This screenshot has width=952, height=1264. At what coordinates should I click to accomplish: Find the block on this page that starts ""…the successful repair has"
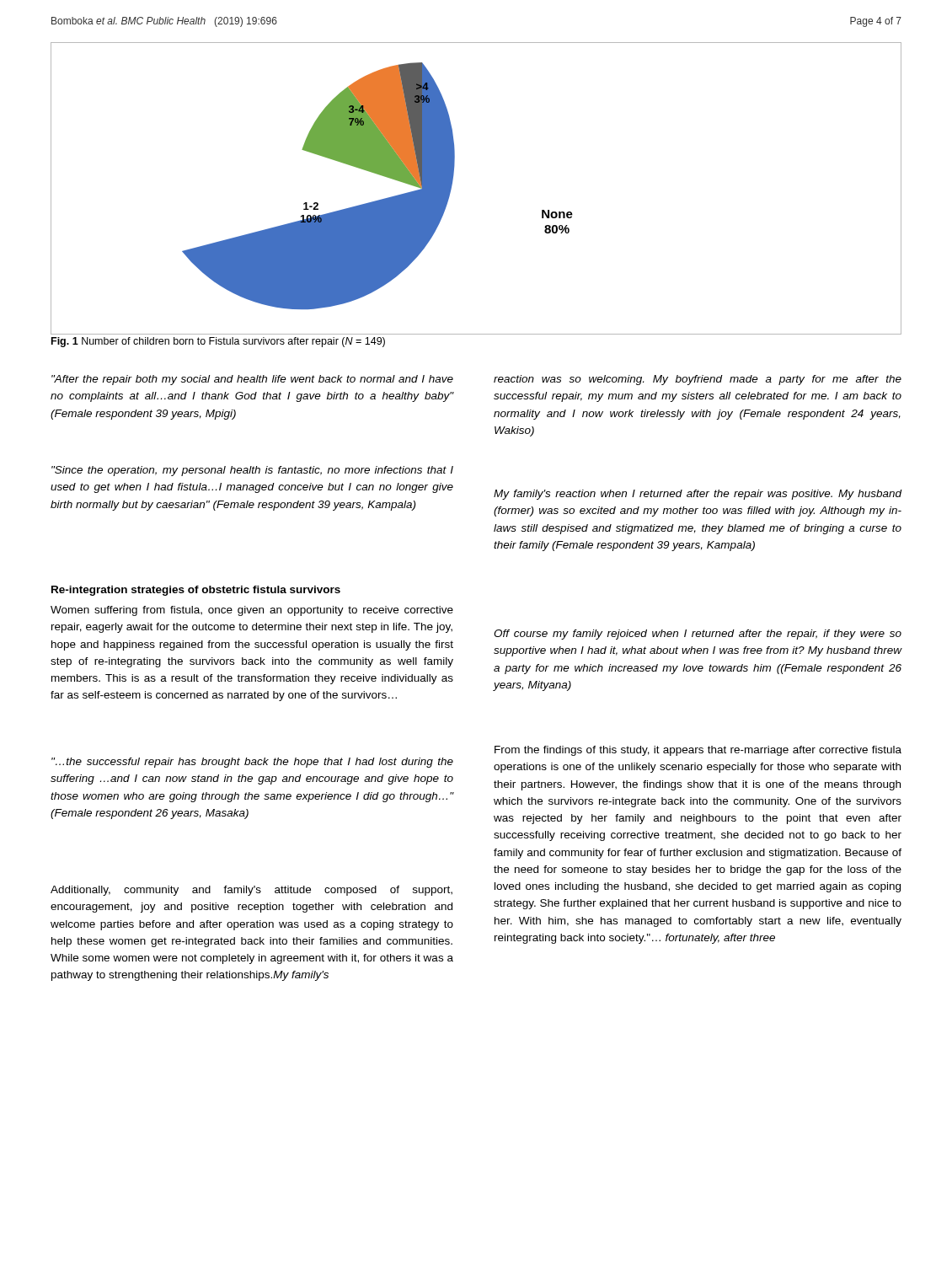point(252,787)
